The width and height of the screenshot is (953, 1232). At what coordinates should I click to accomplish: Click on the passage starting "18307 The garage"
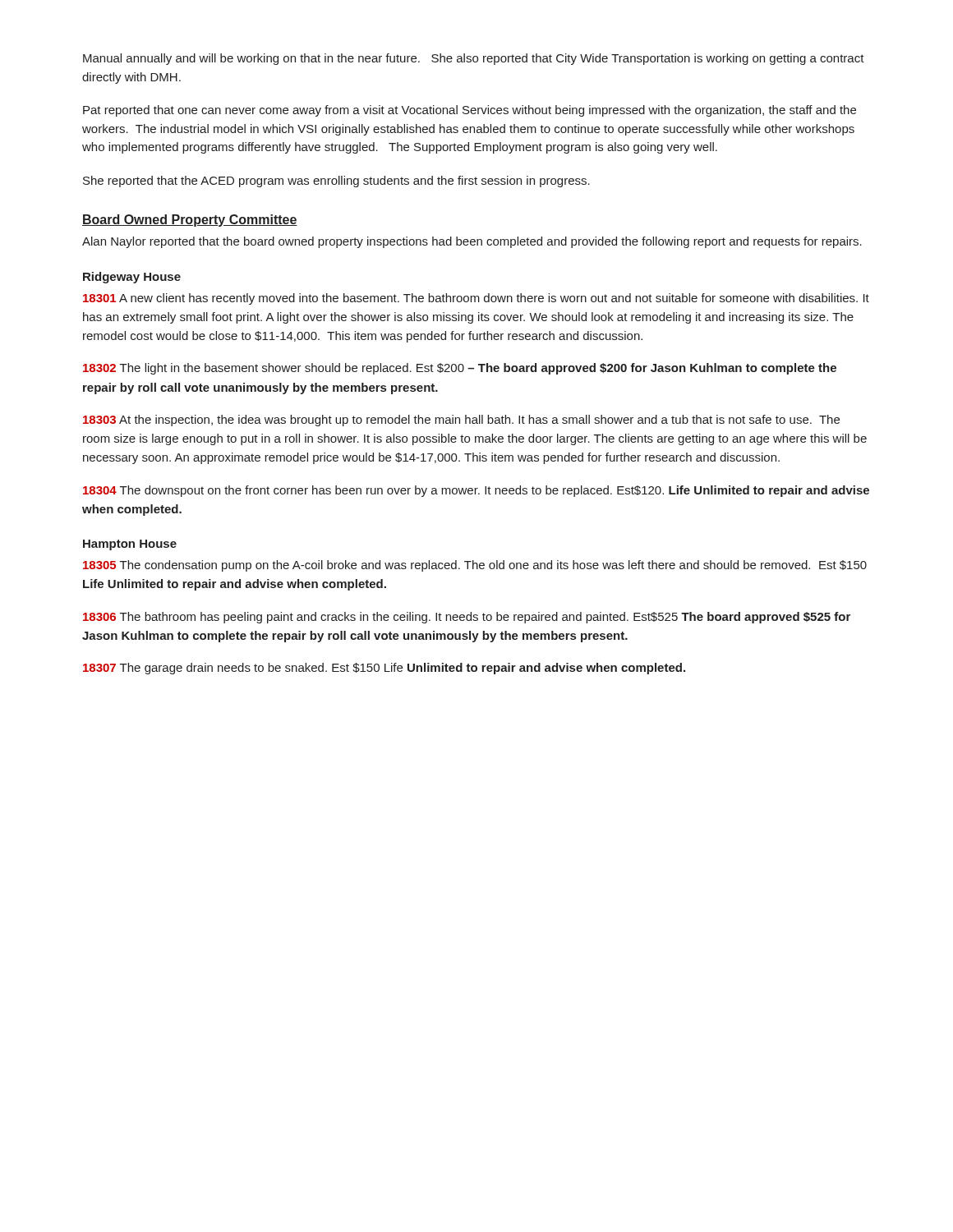point(384,667)
